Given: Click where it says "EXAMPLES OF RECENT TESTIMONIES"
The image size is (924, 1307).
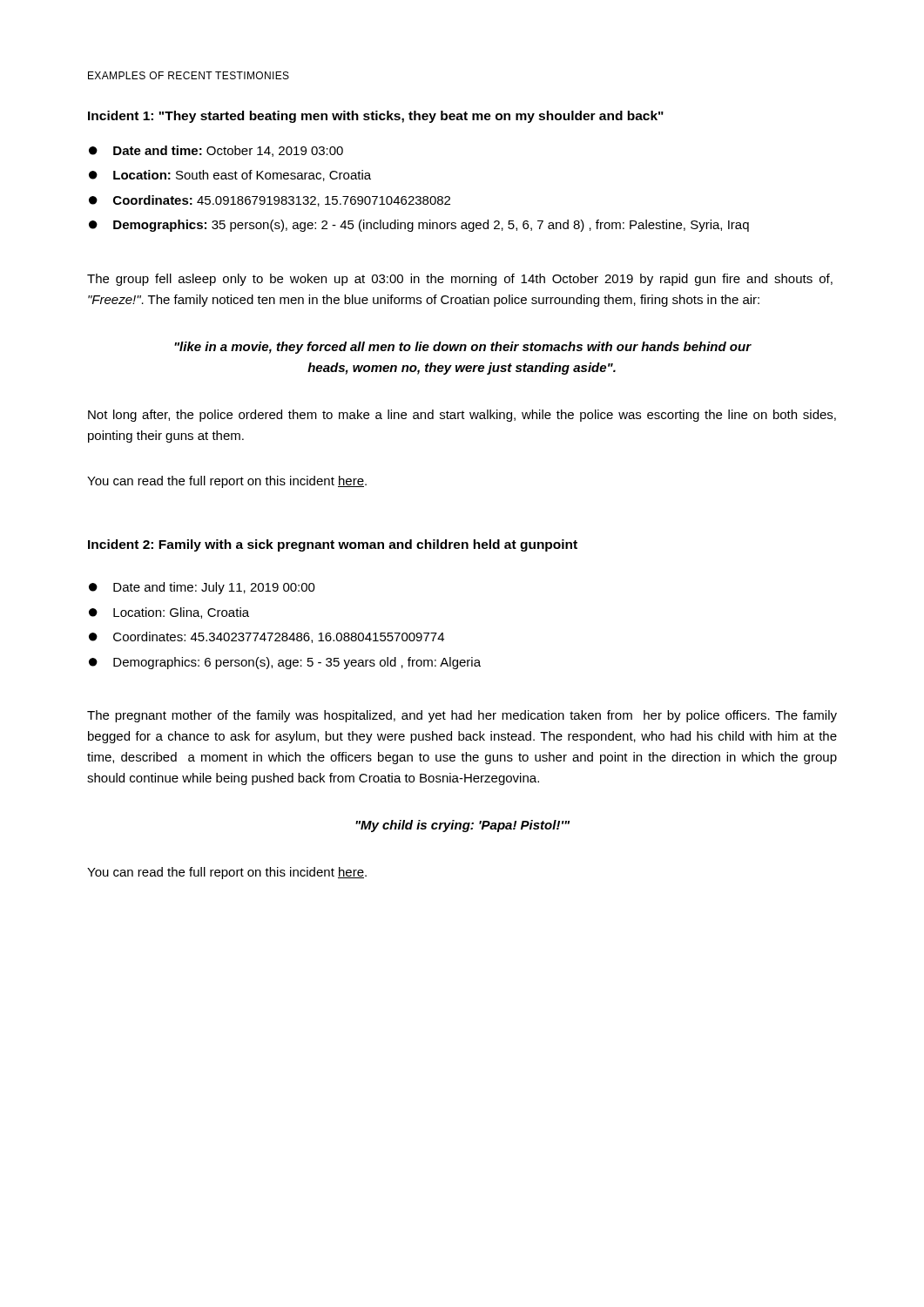Looking at the screenshot, I should pyautogui.click(x=188, y=76).
